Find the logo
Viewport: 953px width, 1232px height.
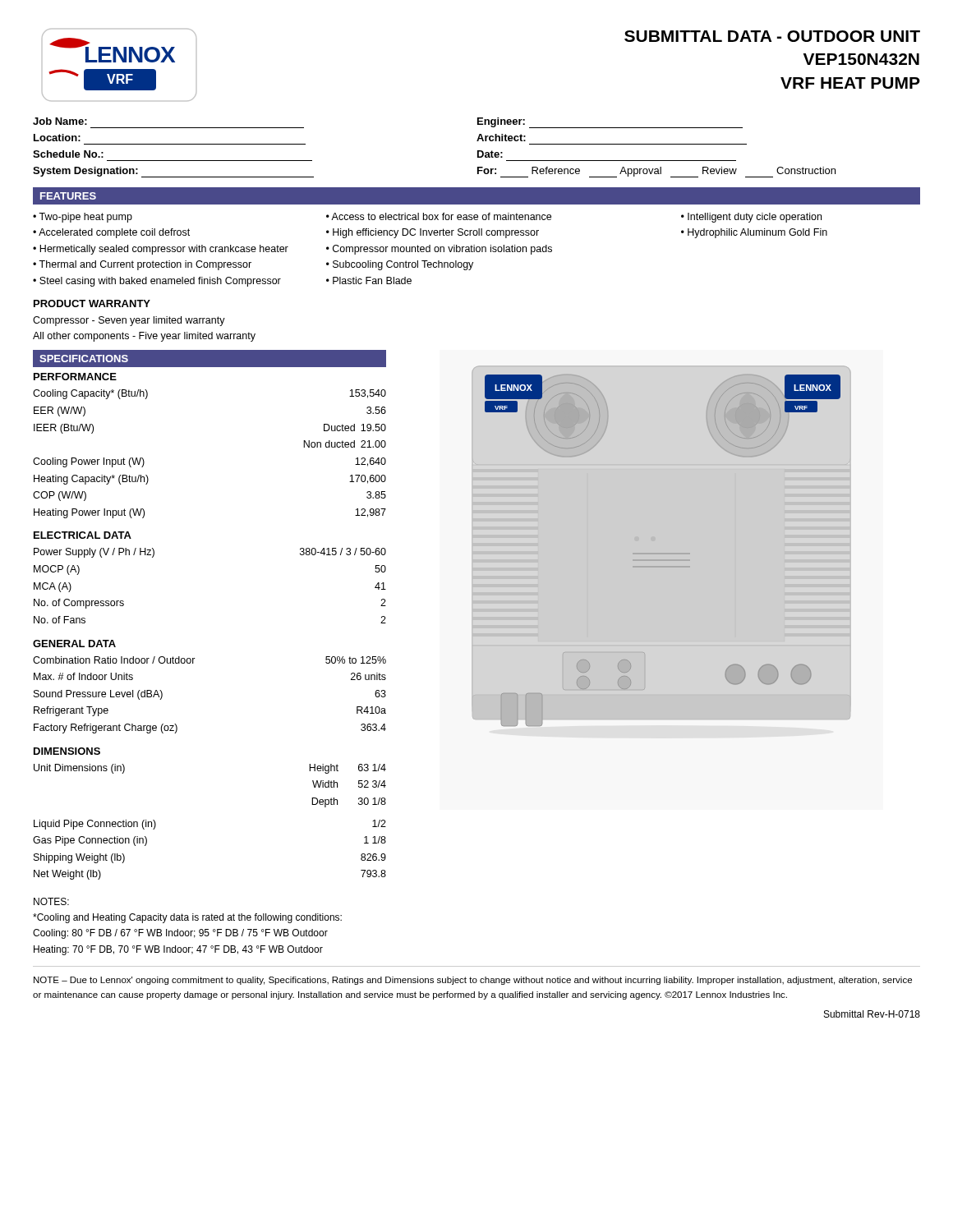[119, 63]
